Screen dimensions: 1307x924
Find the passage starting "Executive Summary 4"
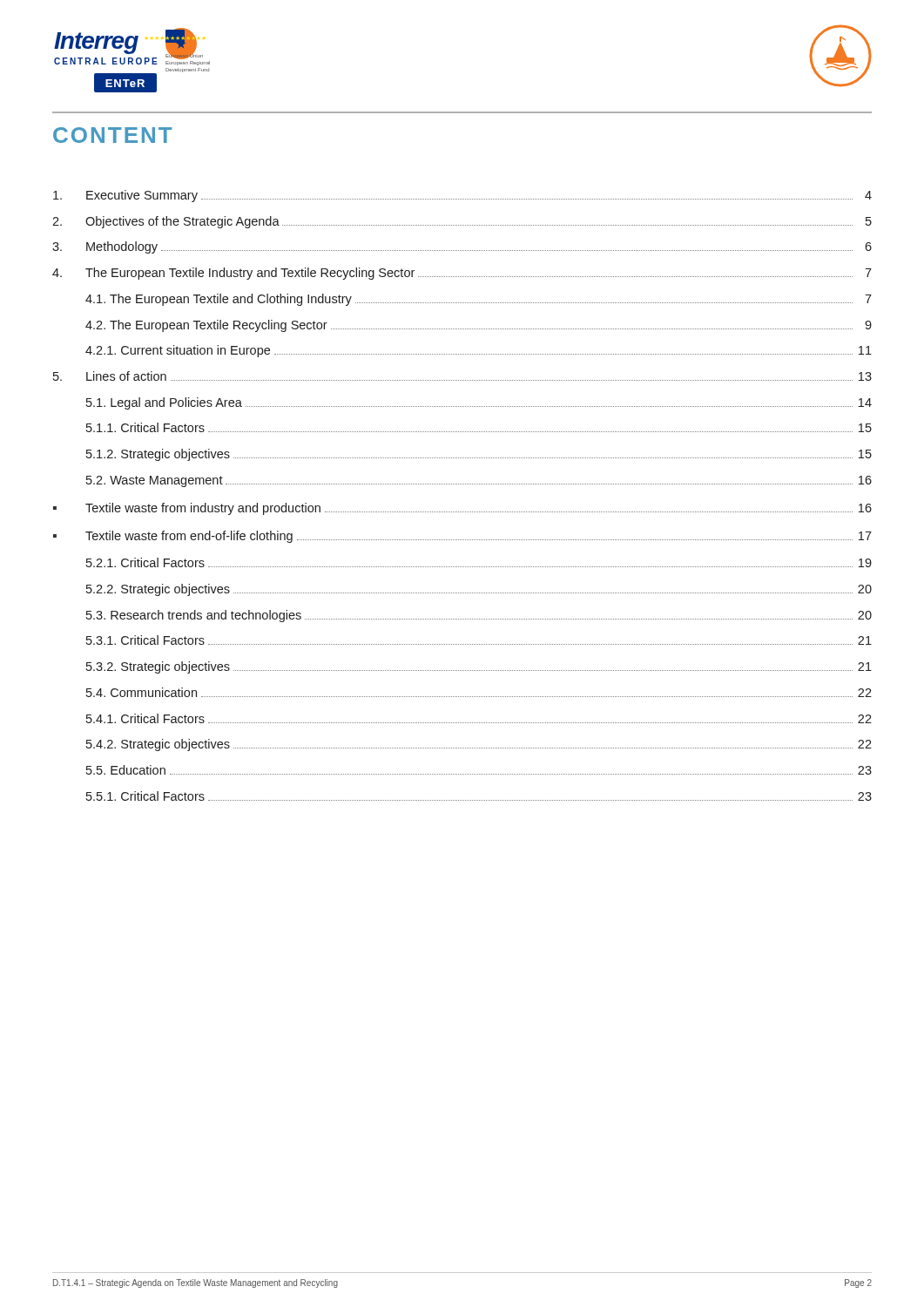[x=462, y=196]
